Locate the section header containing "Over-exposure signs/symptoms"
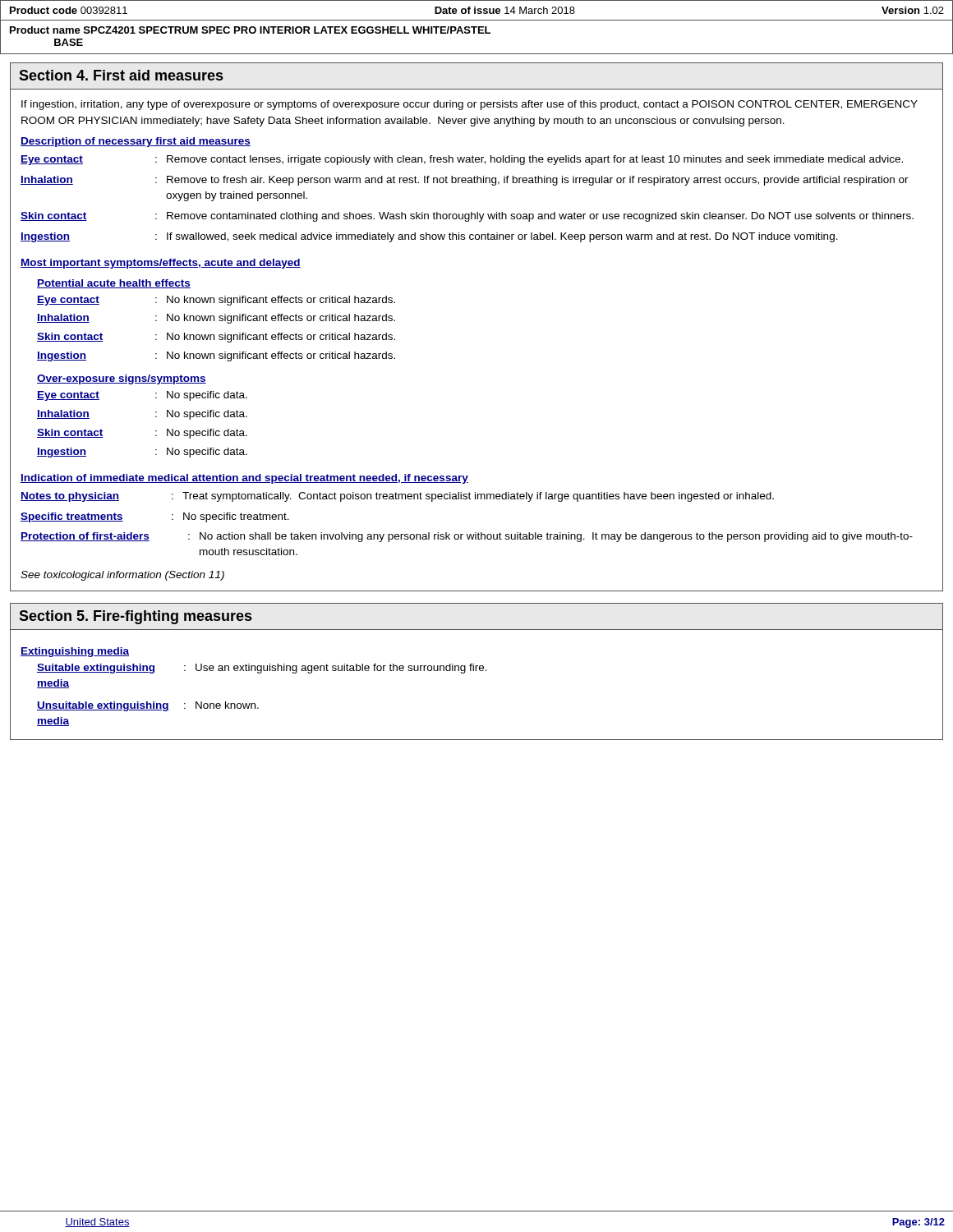 [x=121, y=378]
